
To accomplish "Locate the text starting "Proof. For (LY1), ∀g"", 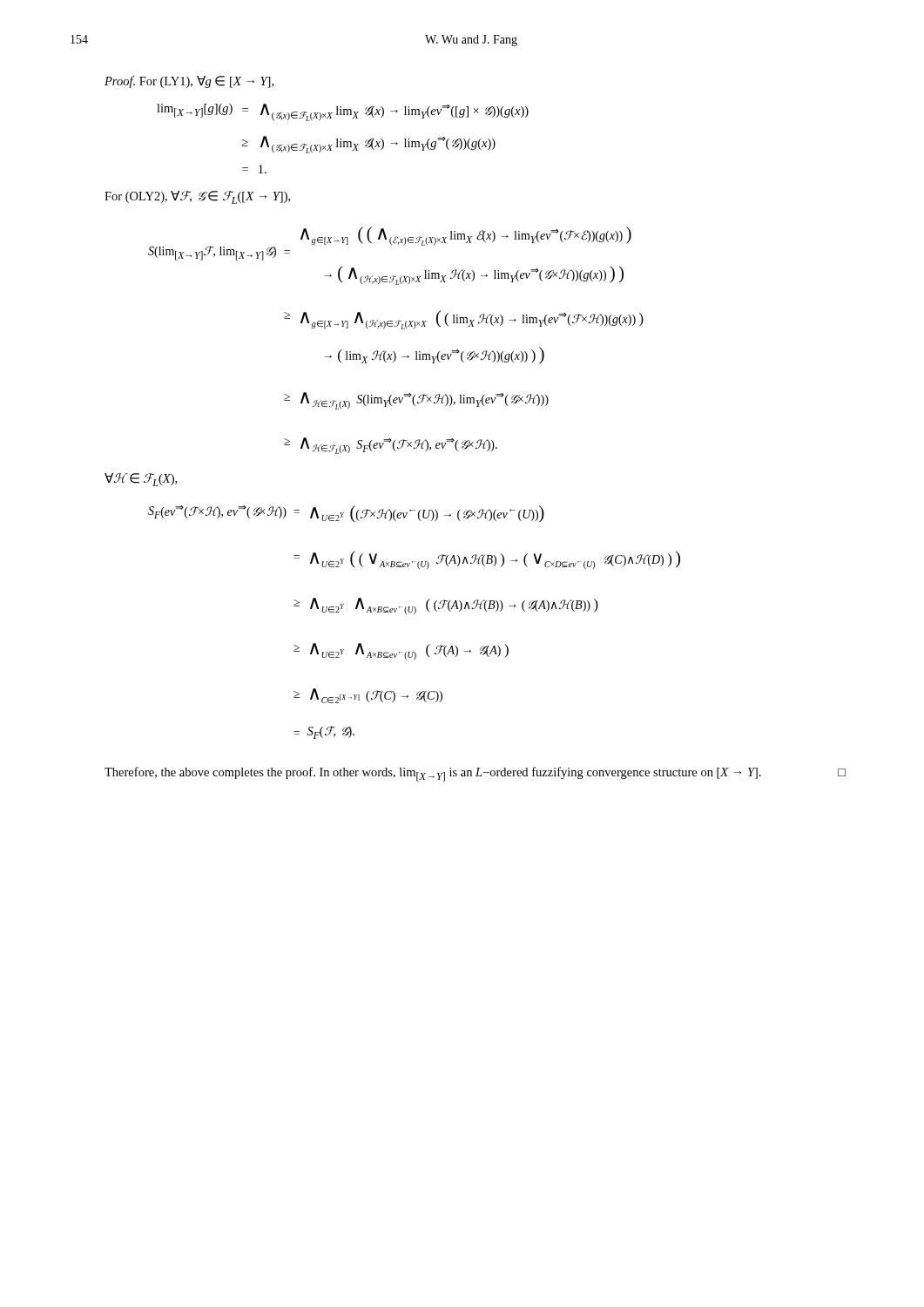I will point(189,81).
